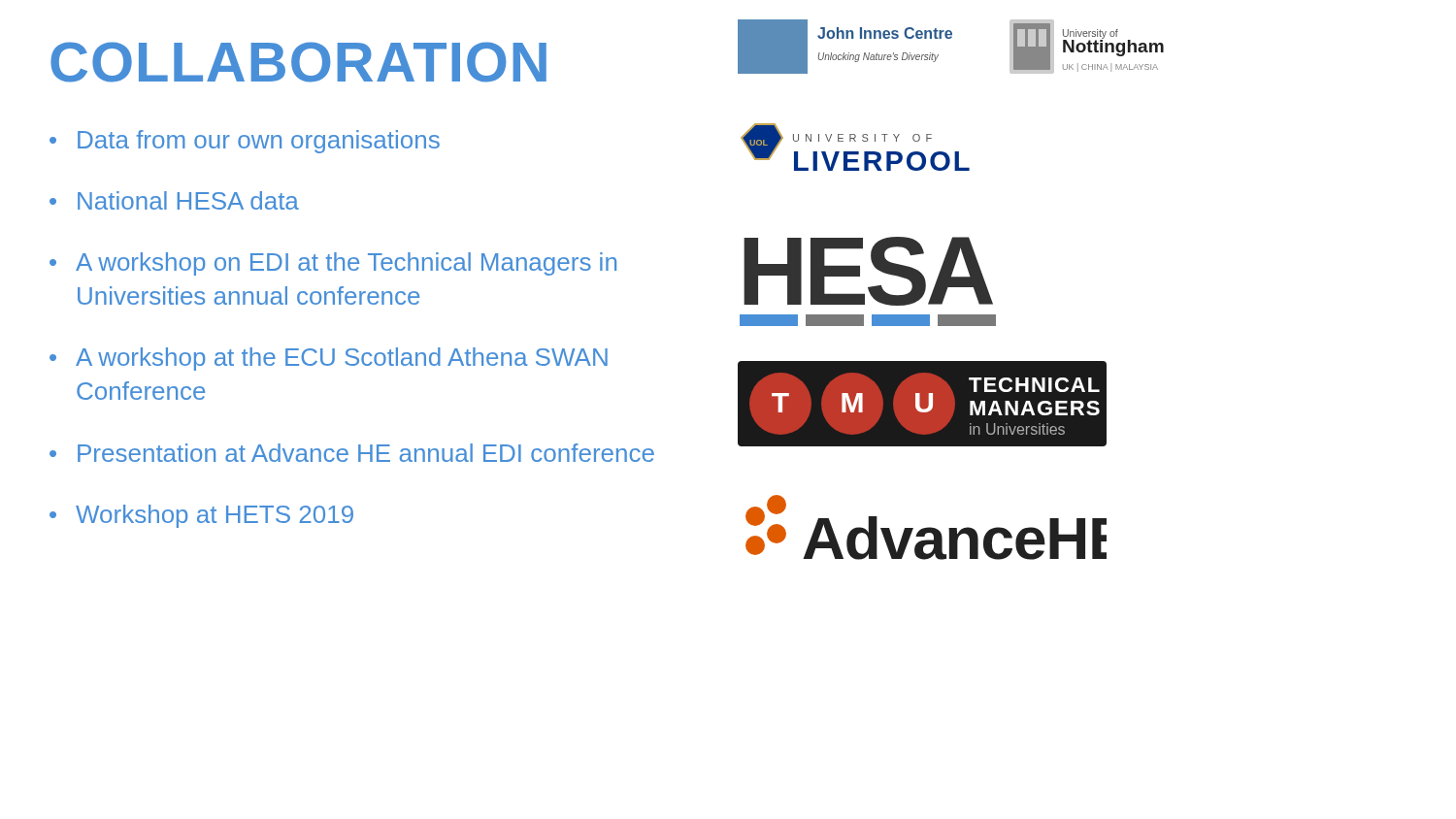The width and height of the screenshot is (1456, 819).
Task: Point to the element starting "A workshop on EDI at the Technical"
Action: click(347, 279)
